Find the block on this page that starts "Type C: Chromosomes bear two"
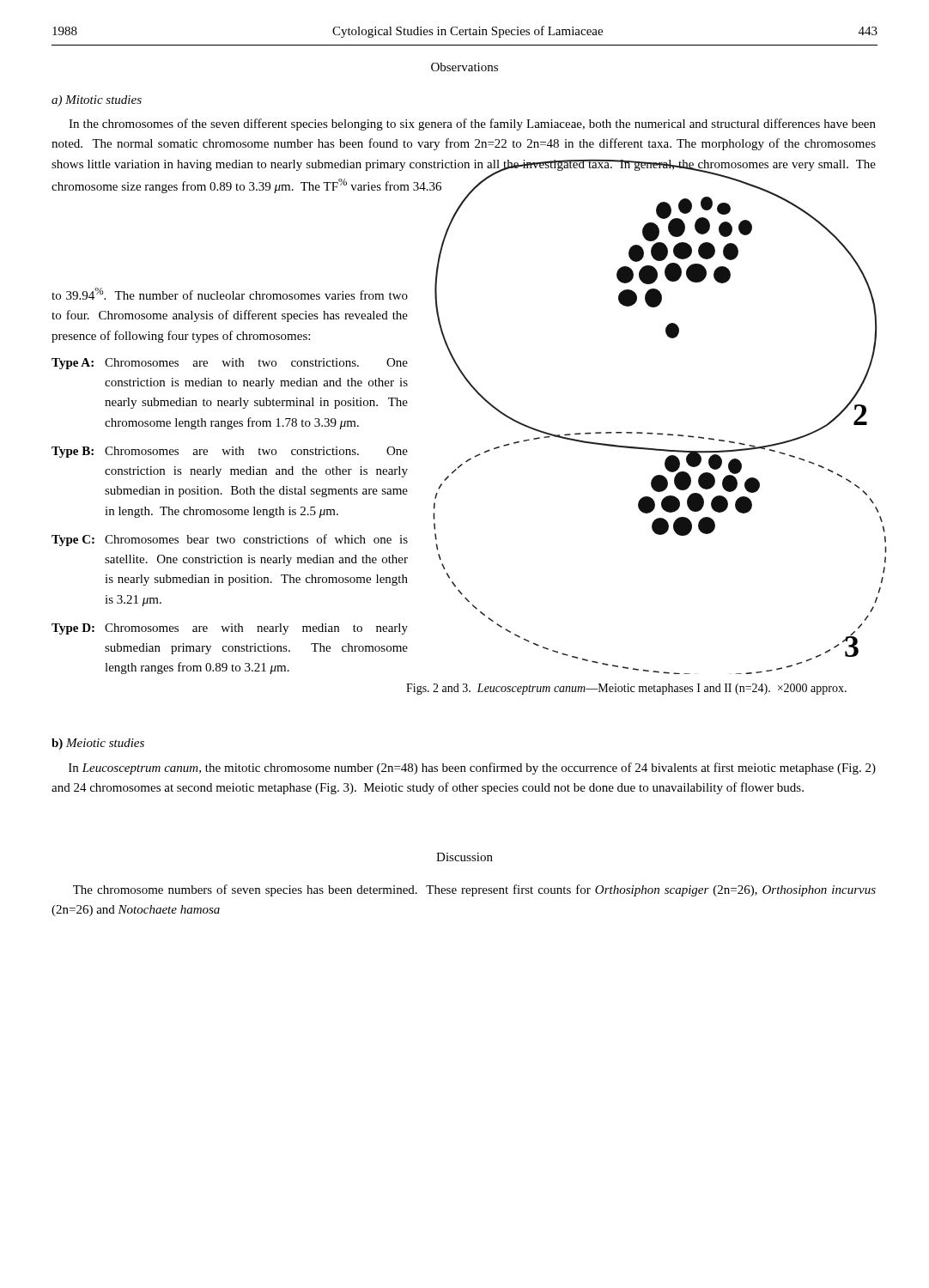 (x=230, y=570)
